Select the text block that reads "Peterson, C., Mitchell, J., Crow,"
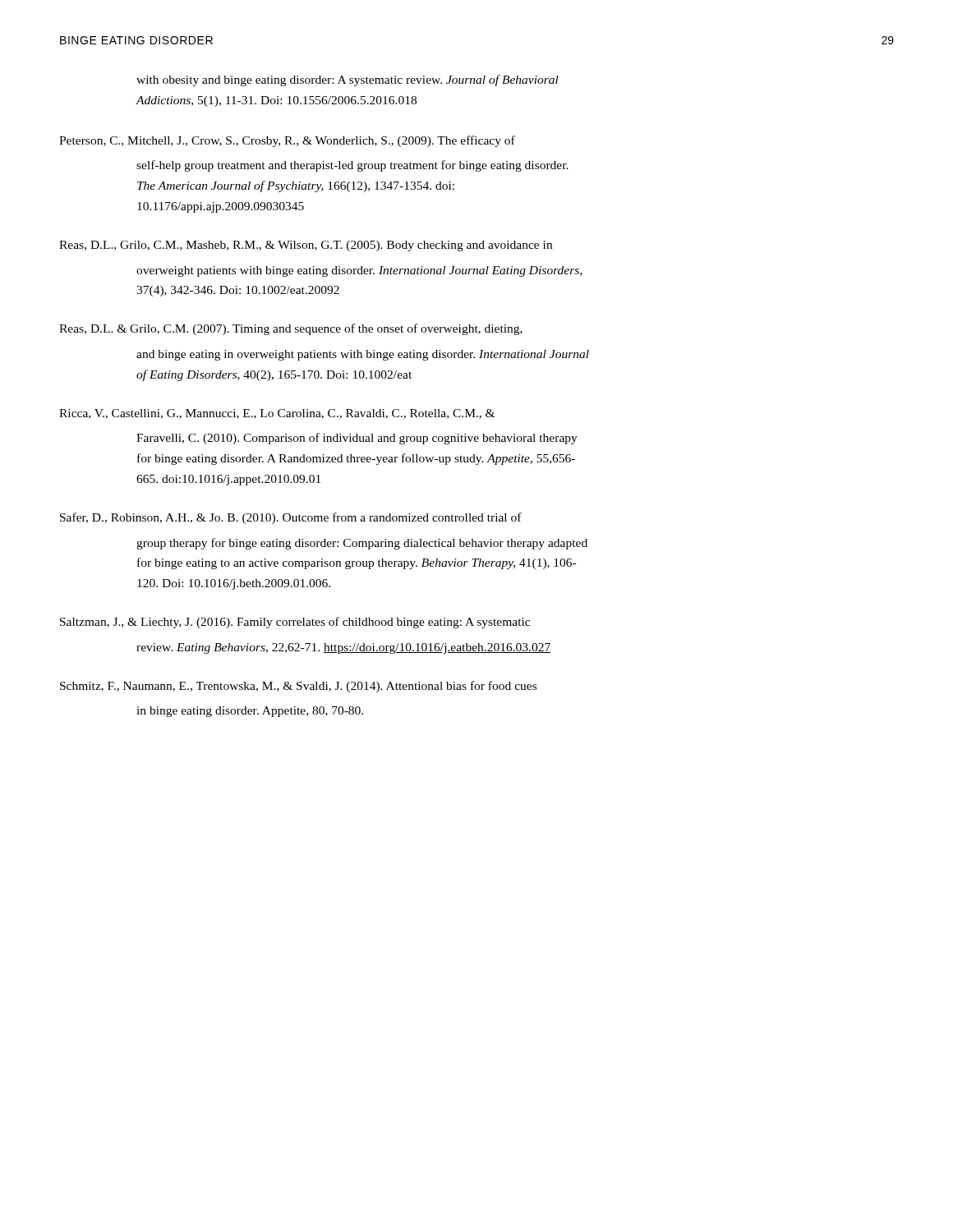This screenshot has width=953, height=1232. [476, 173]
